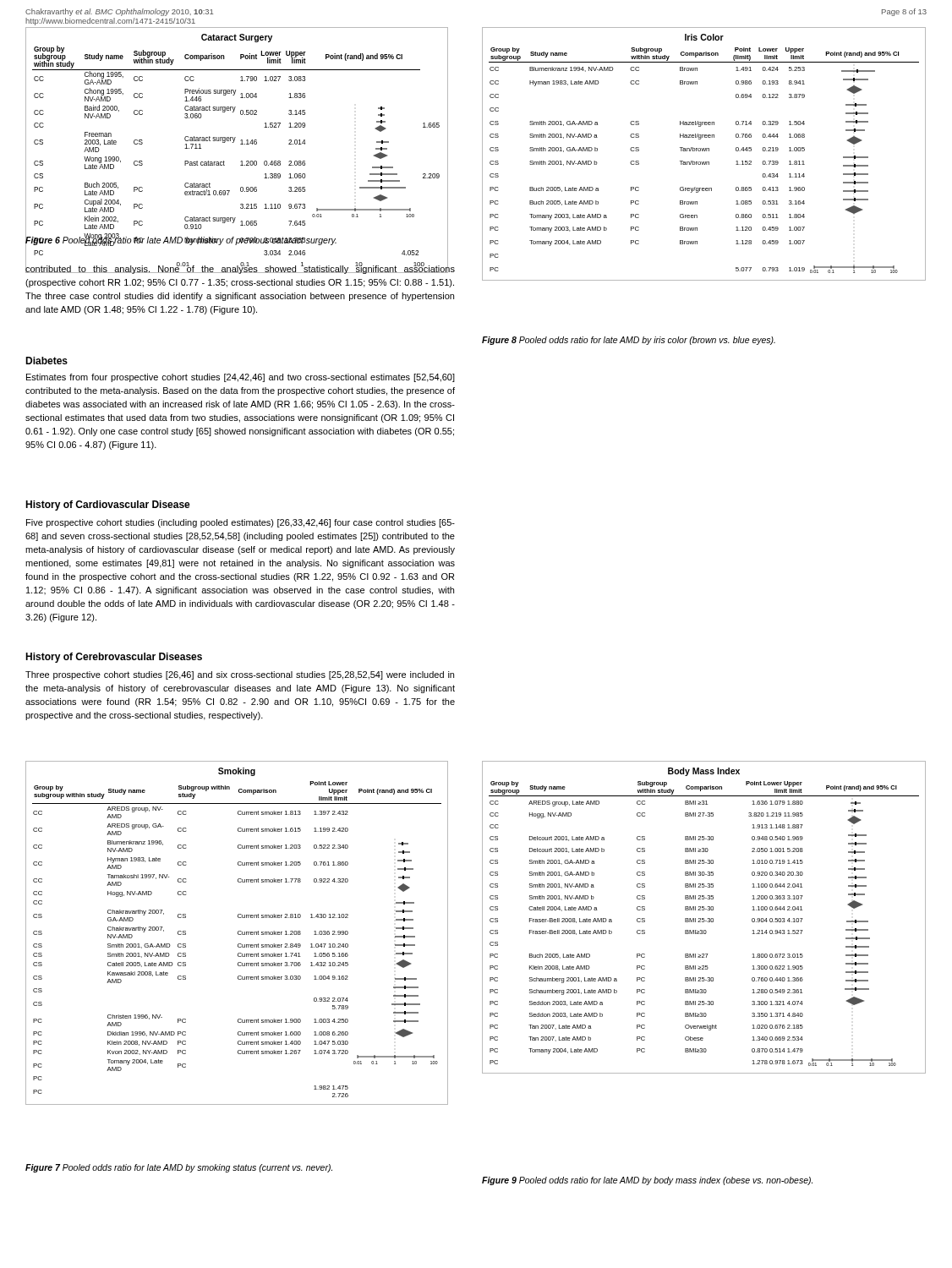Click on the text block containing "contributed to this analysis."
This screenshot has height=1268, width=952.
pyautogui.click(x=240, y=289)
